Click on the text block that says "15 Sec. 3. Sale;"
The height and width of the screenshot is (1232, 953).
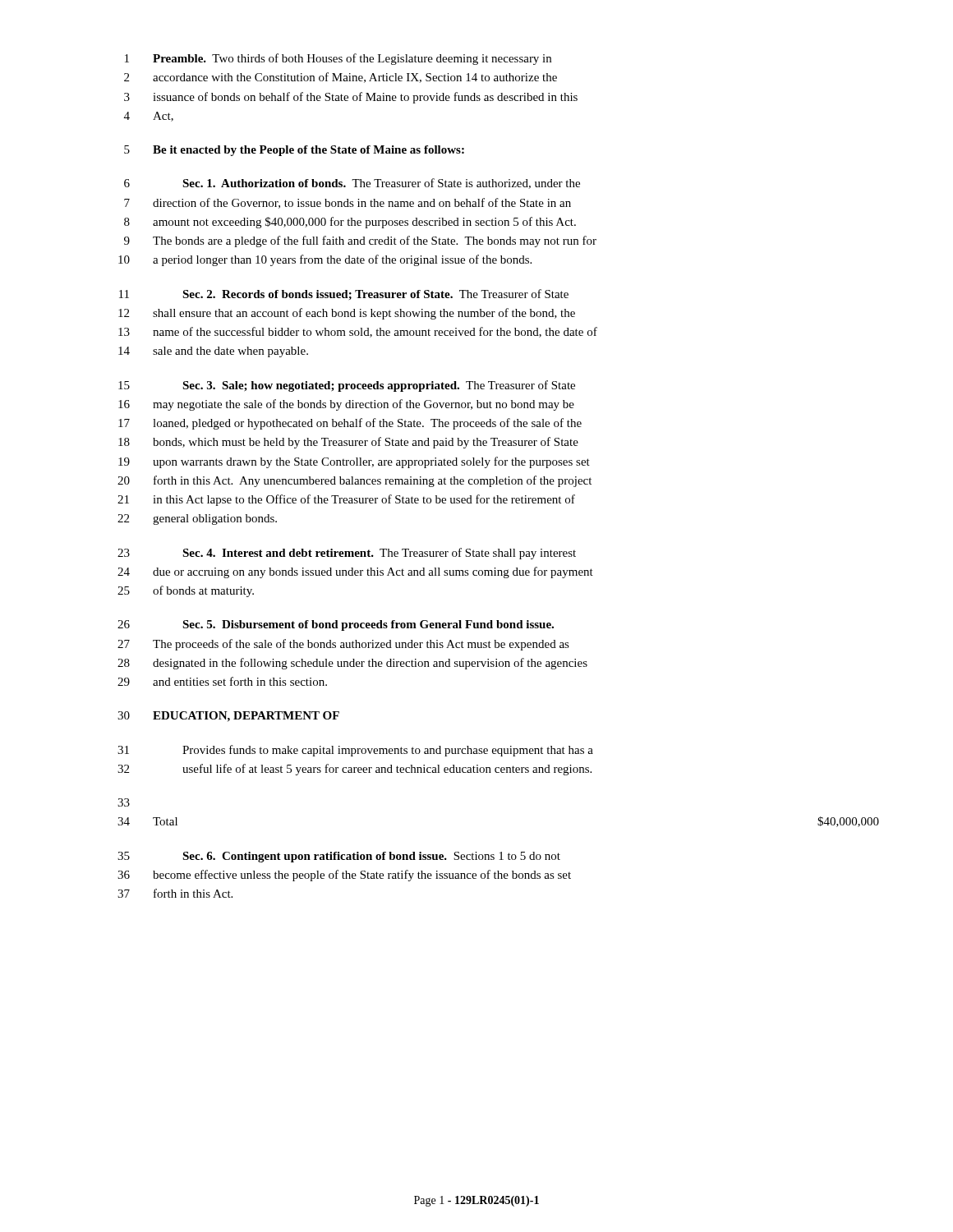point(489,452)
